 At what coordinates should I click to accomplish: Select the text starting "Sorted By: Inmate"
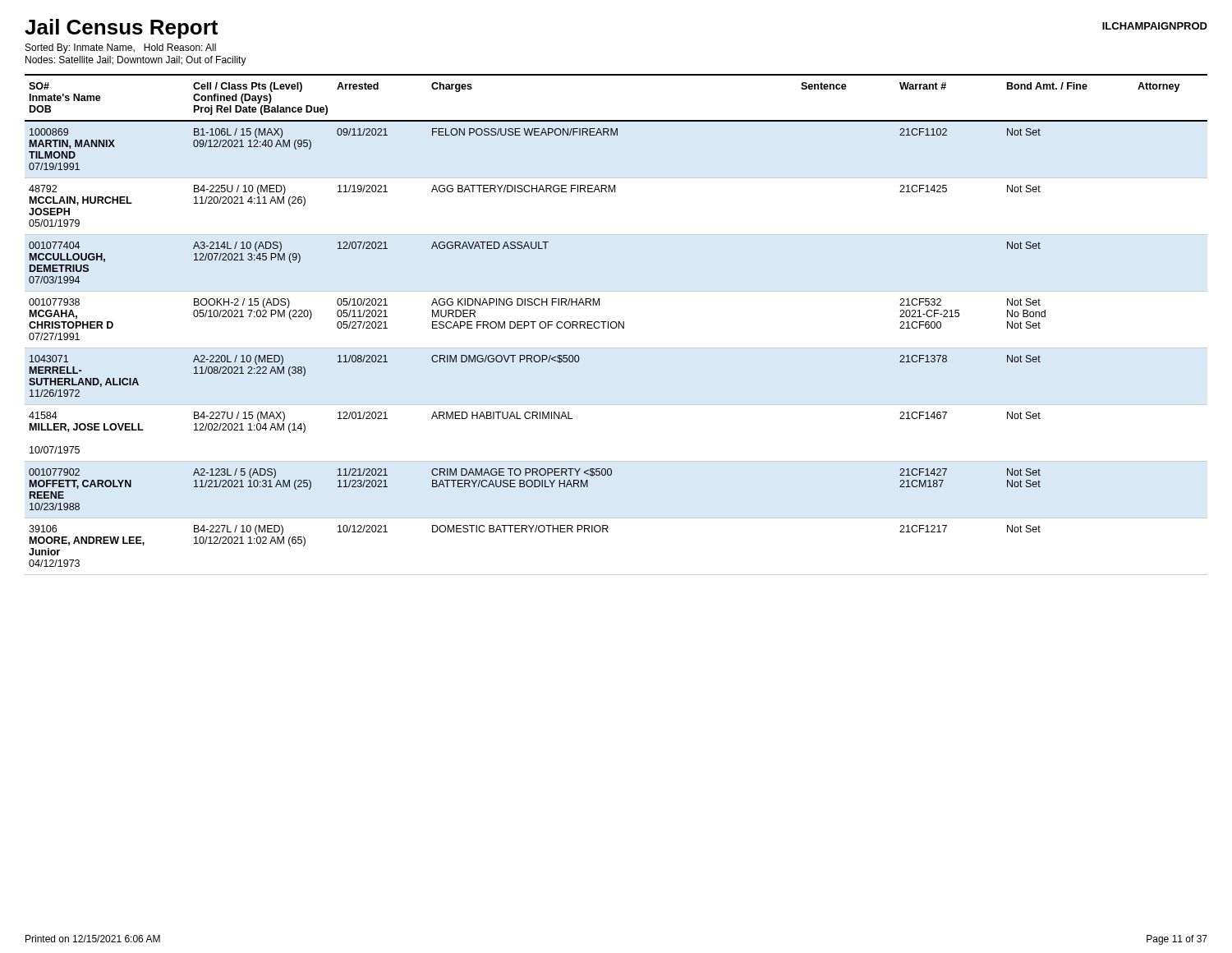point(120,48)
